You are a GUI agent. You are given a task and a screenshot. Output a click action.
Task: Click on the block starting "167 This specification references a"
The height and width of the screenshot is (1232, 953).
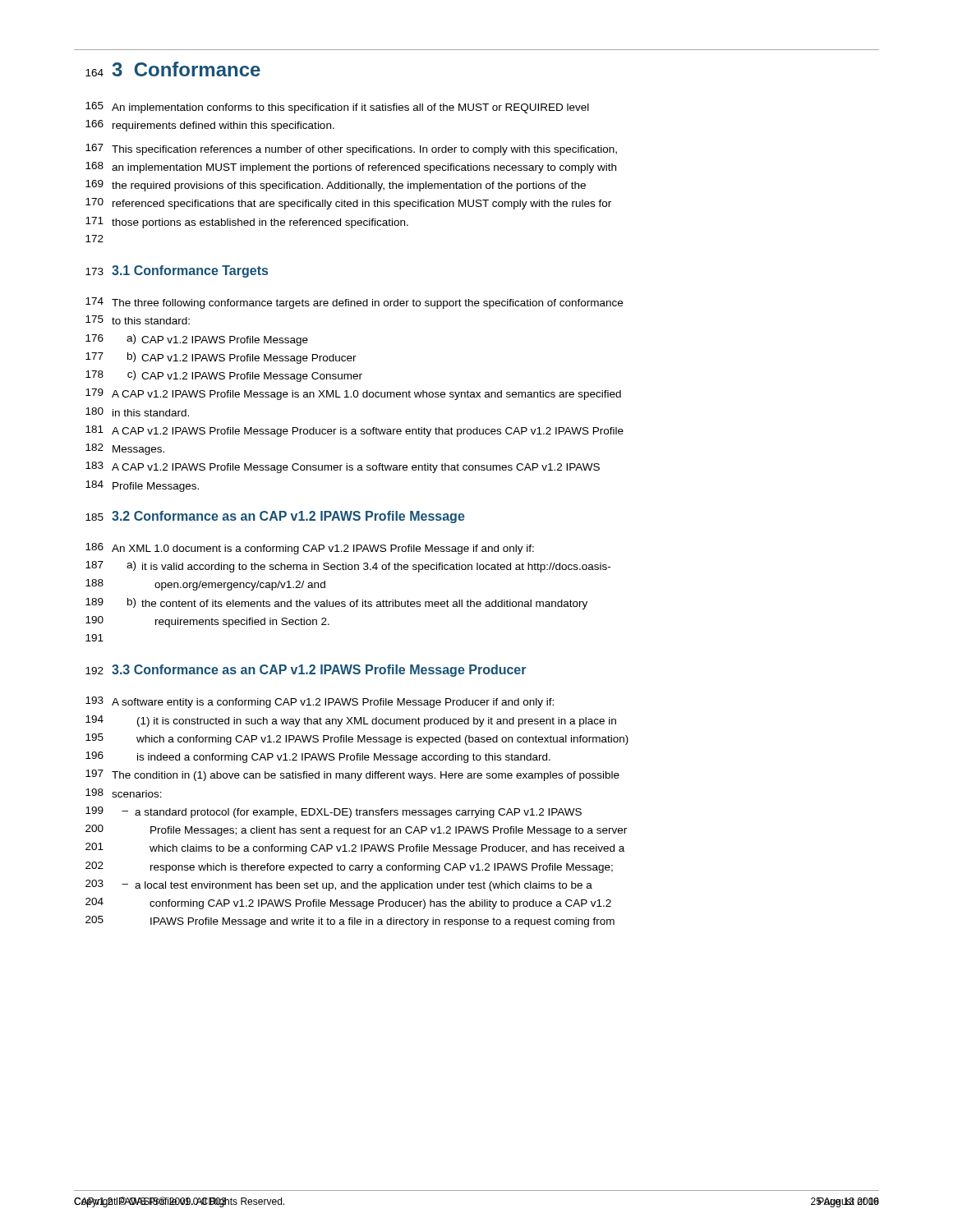[476, 186]
